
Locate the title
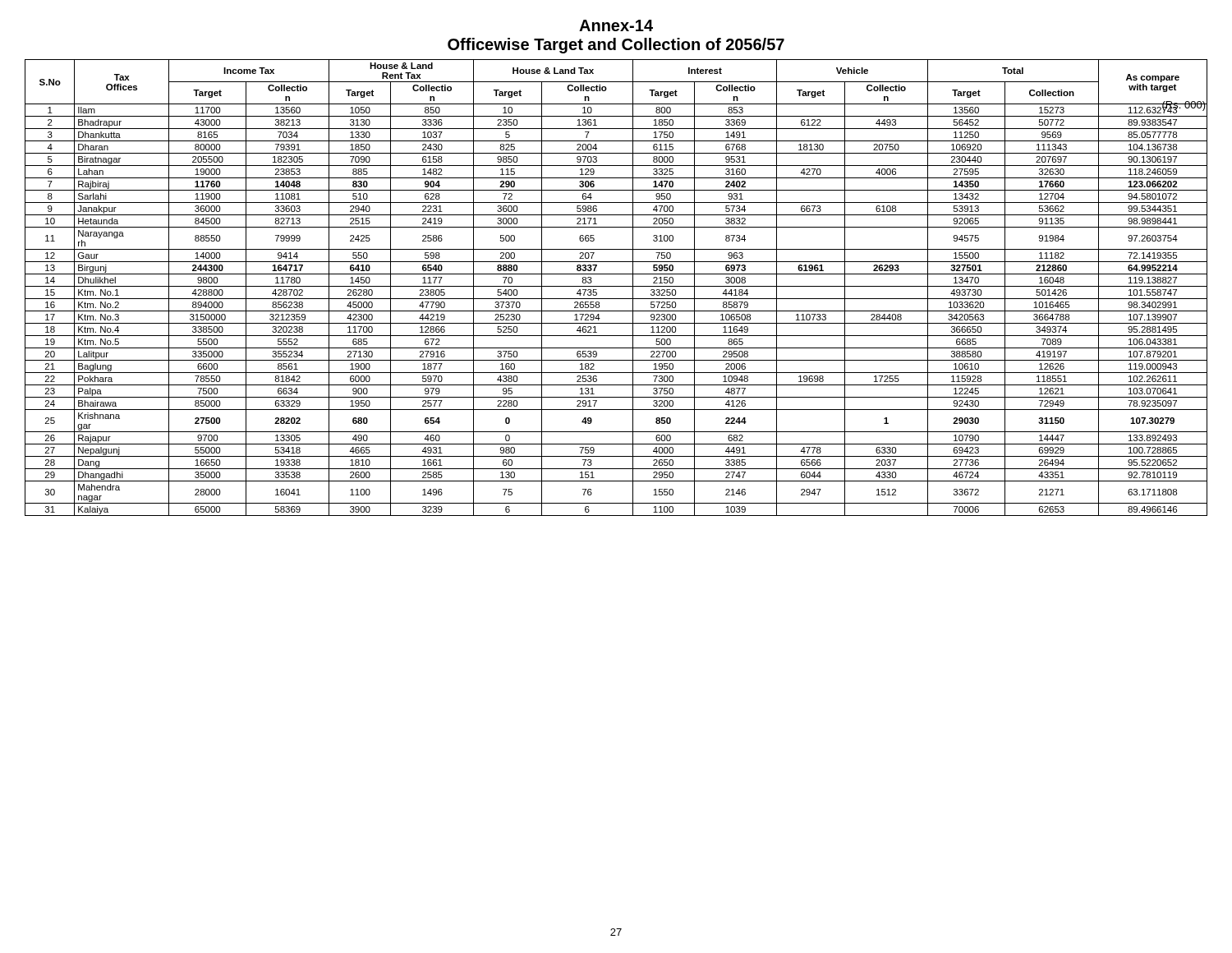click(x=616, y=35)
